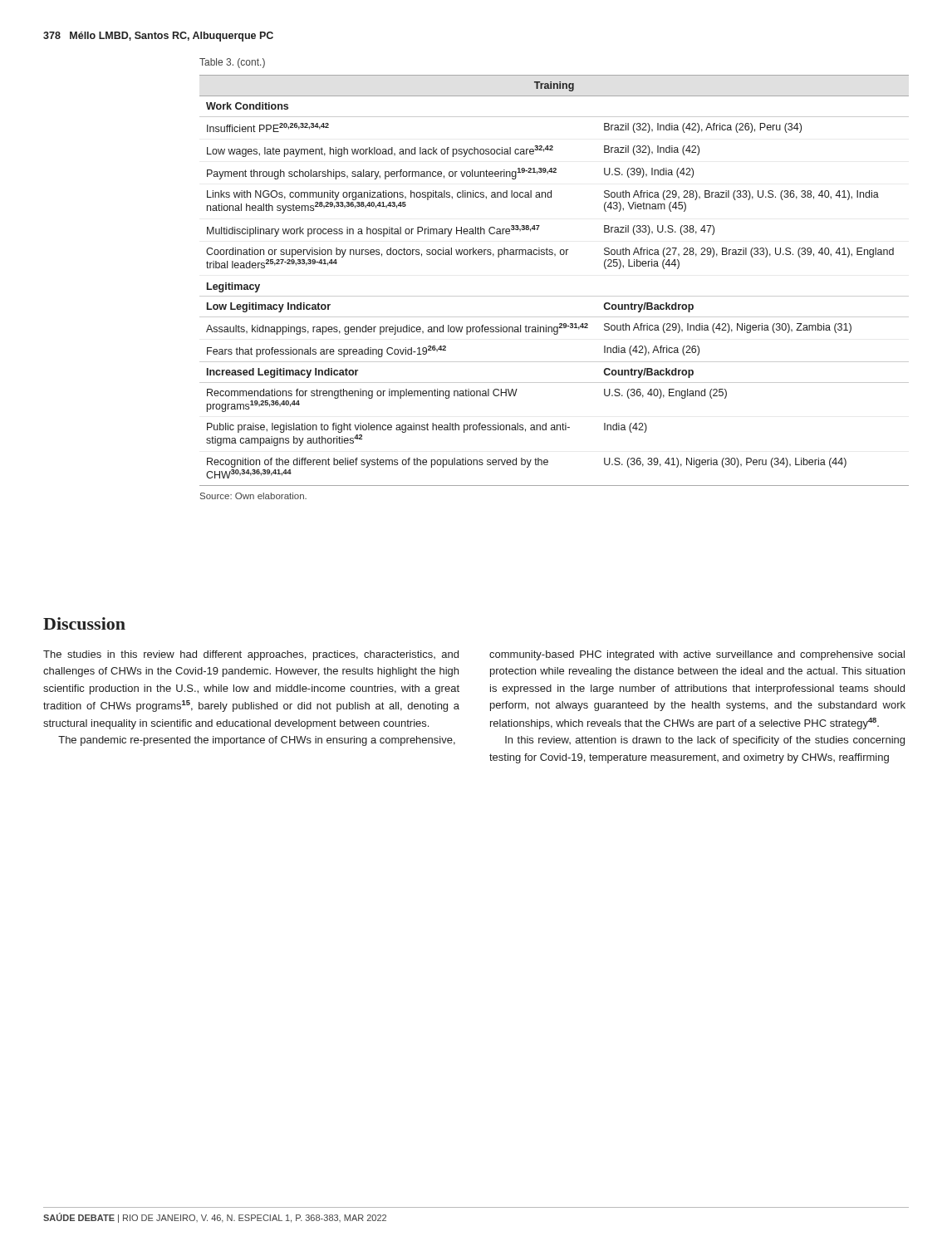The image size is (952, 1246).
Task: Locate the table with the text "South Africa (29), India (42),"
Action: pyautogui.click(x=554, y=288)
